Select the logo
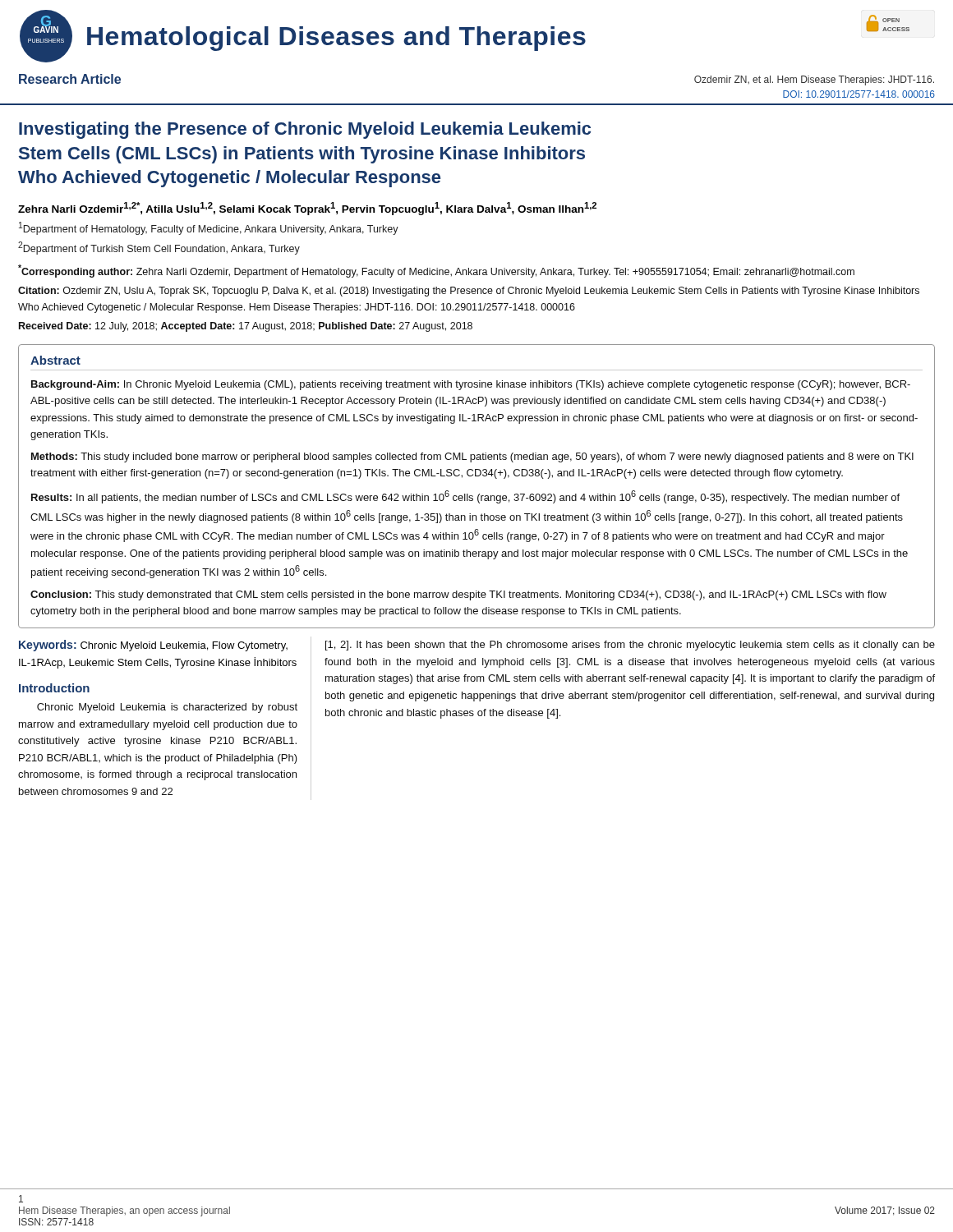Screen dimensions: 1232x953 (46, 36)
